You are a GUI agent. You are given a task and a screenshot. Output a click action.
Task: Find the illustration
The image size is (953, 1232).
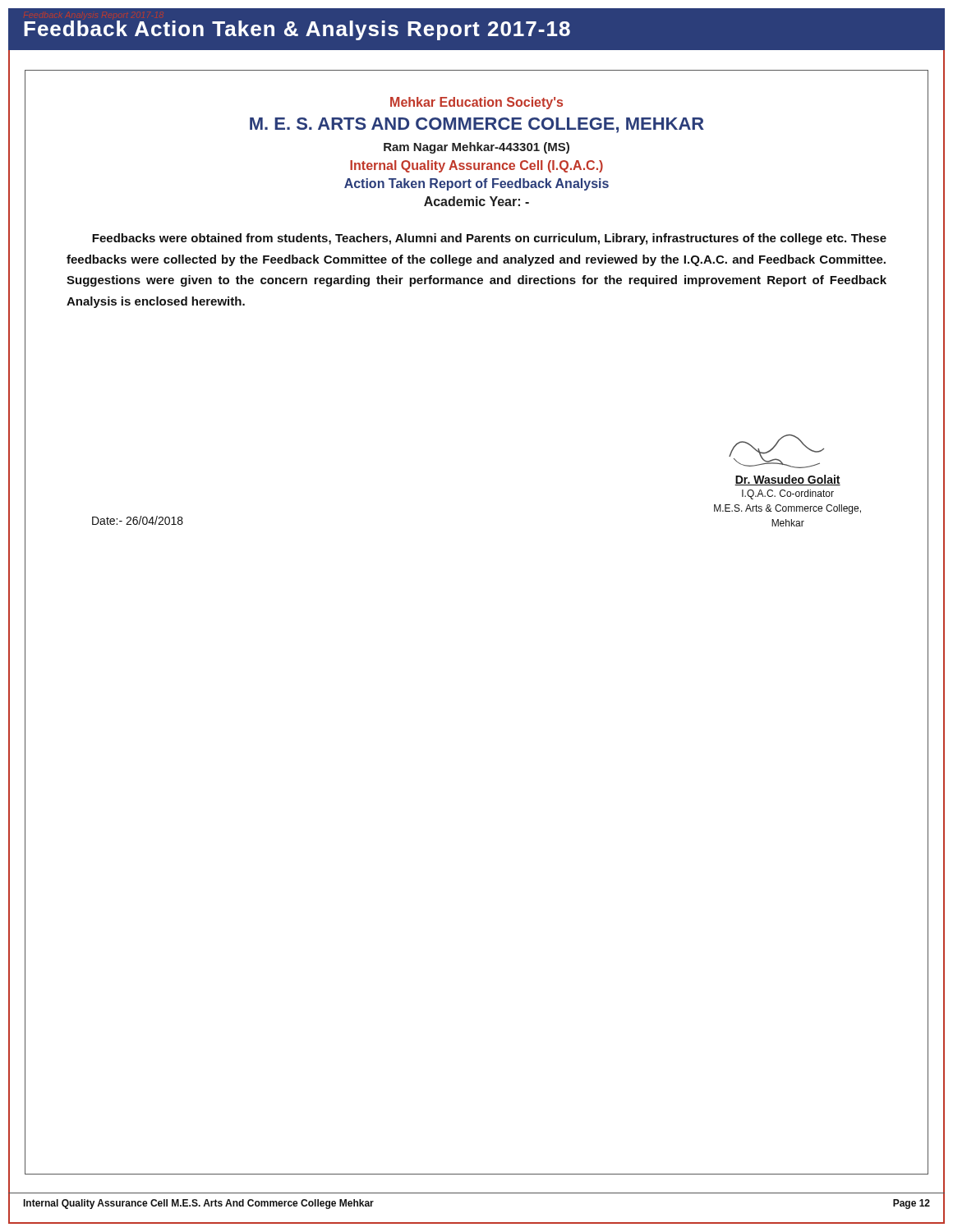(788, 700)
